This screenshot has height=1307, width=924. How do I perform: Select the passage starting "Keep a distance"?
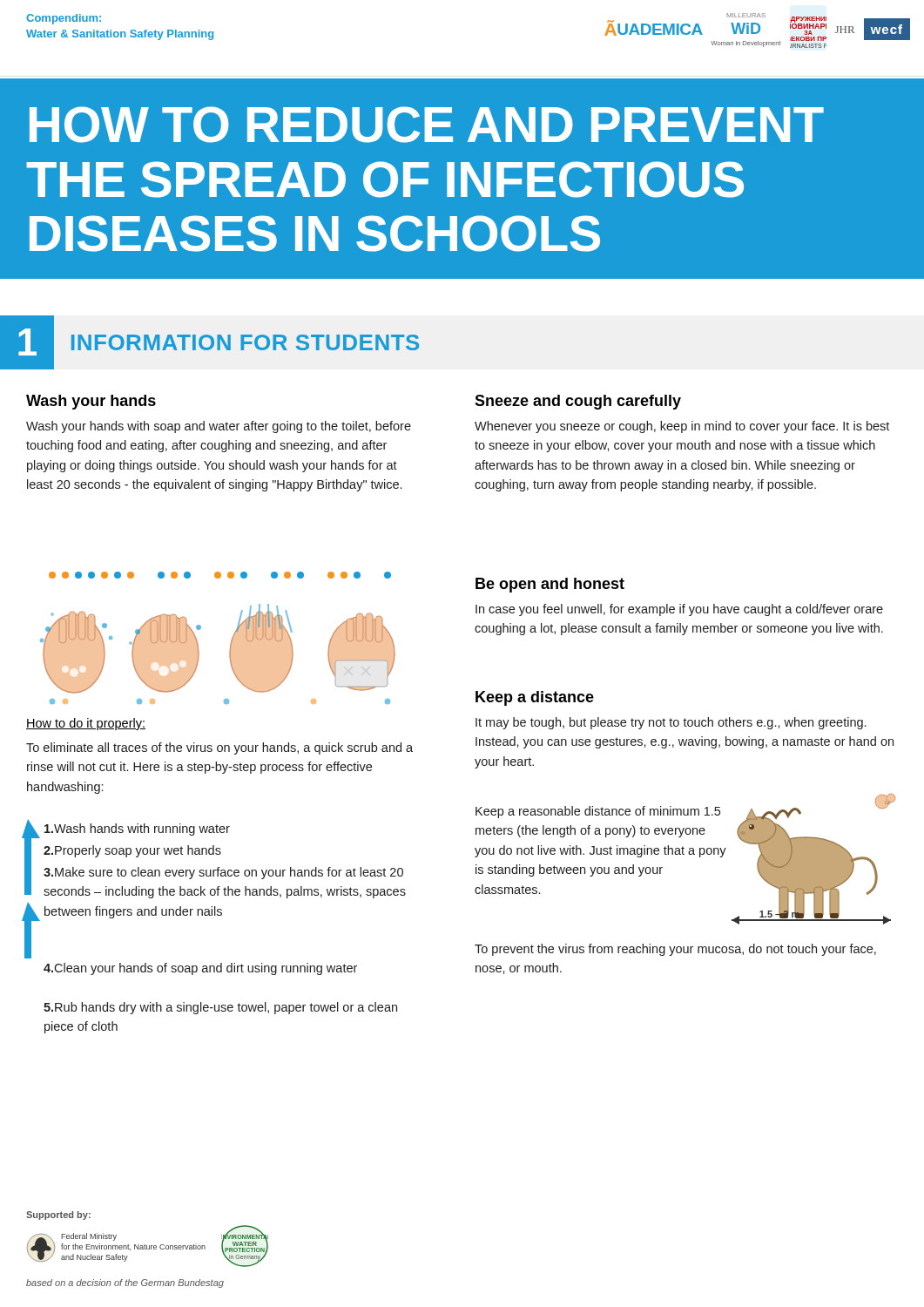535,698
